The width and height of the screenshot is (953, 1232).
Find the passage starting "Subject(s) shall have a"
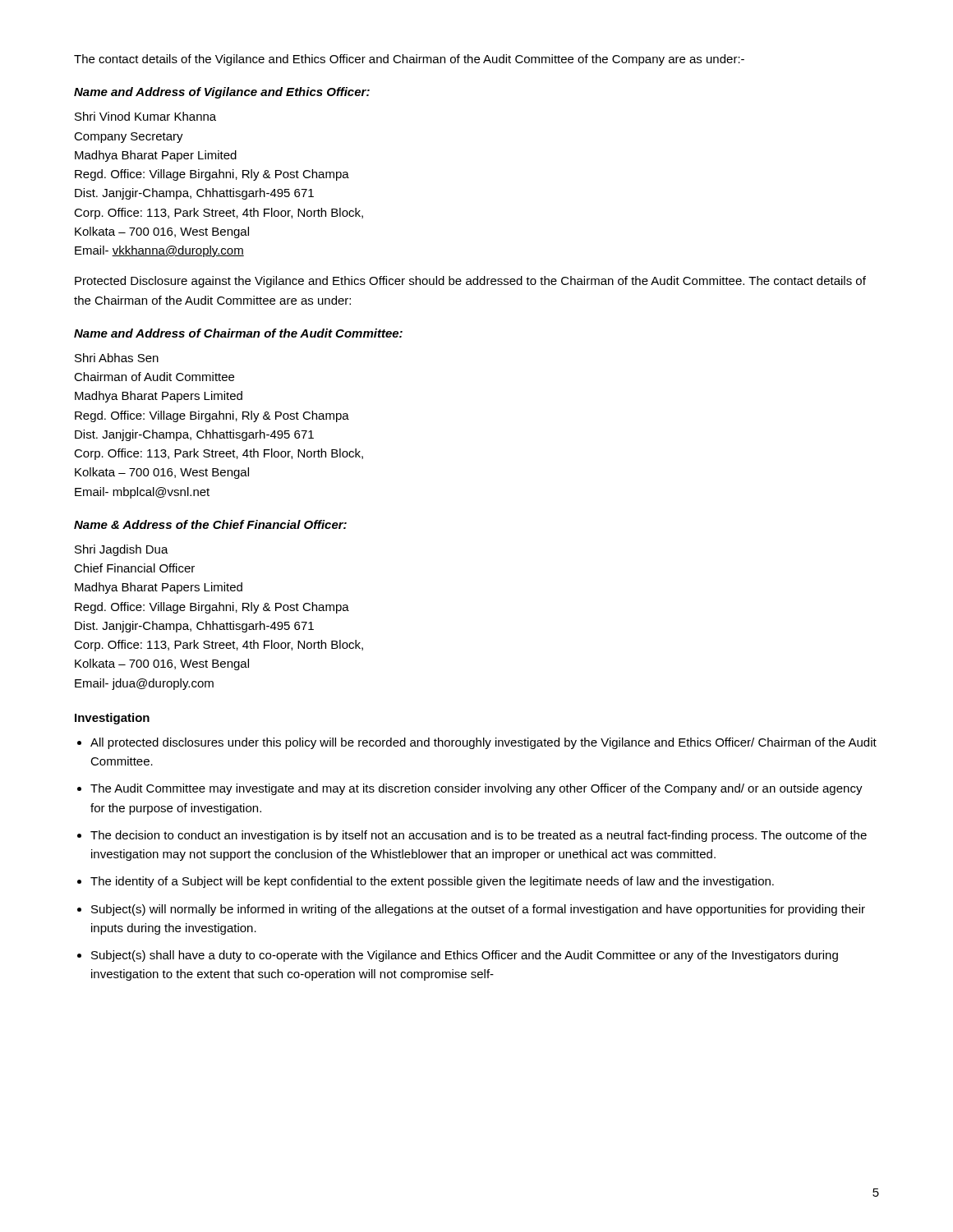click(x=464, y=964)
